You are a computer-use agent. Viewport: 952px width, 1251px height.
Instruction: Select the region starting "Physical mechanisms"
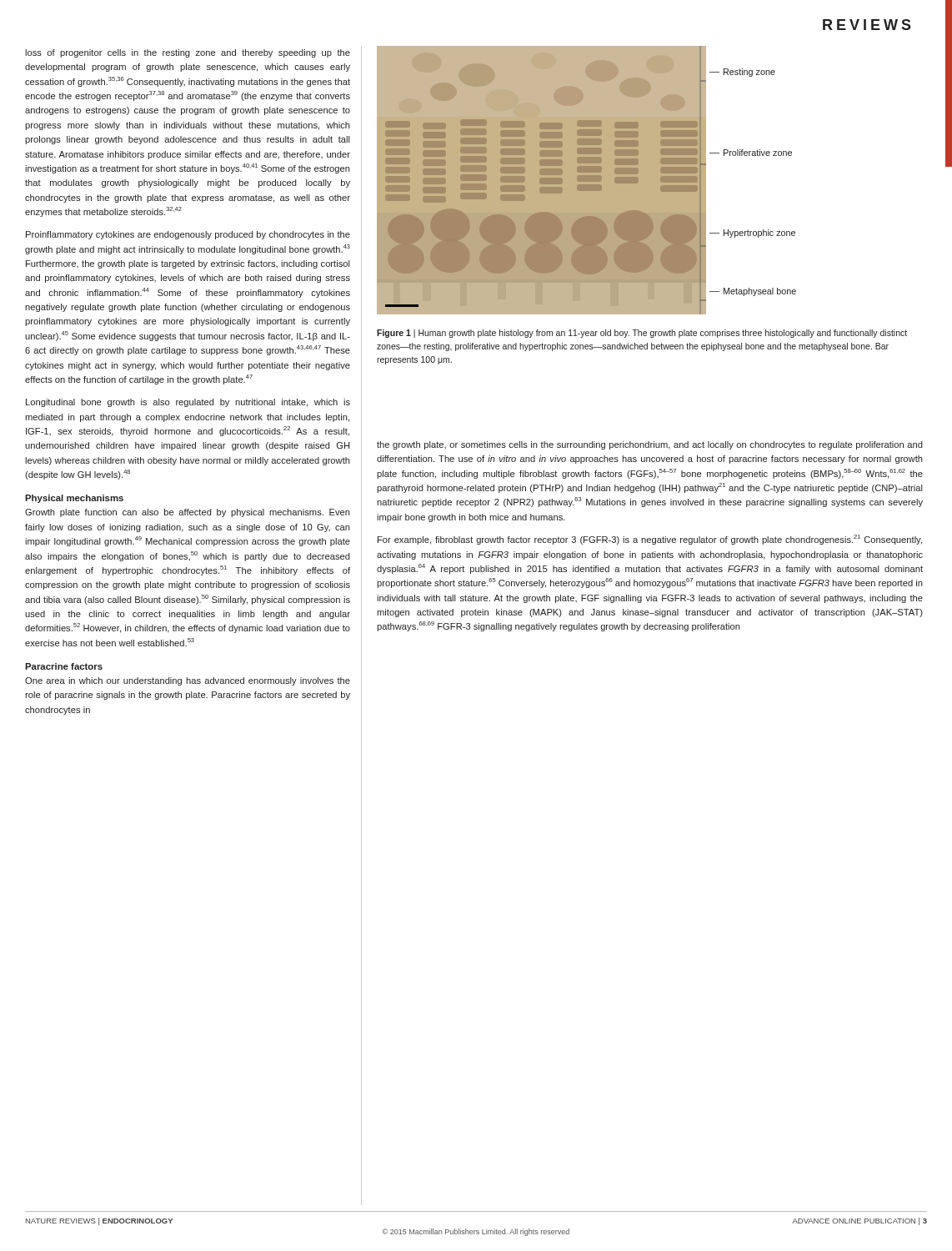tap(74, 498)
